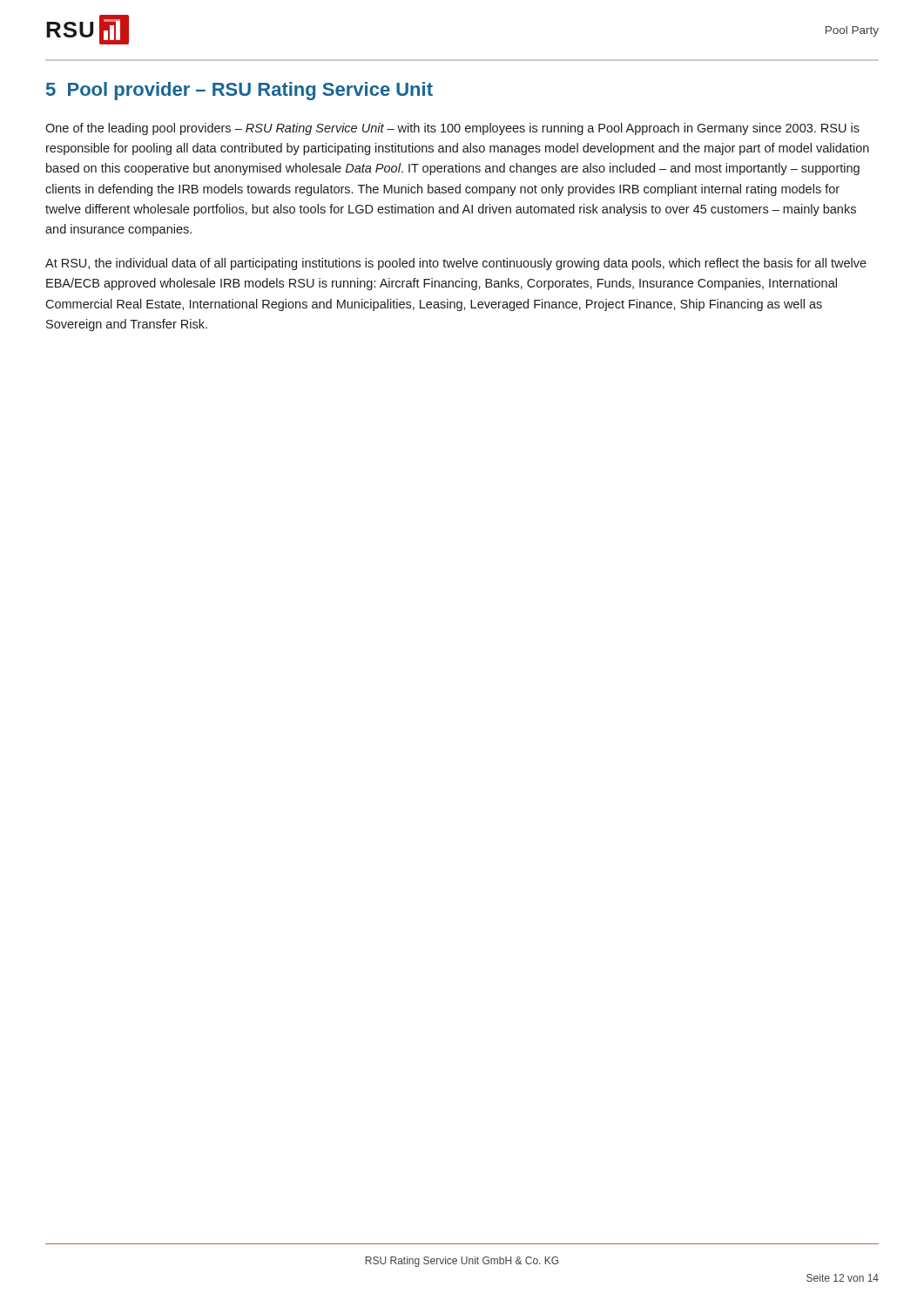Image resolution: width=924 pixels, height=1307 pixels.
Task: Select the text starting "One of the leading pool providers"
Action: tap(462, 179)
